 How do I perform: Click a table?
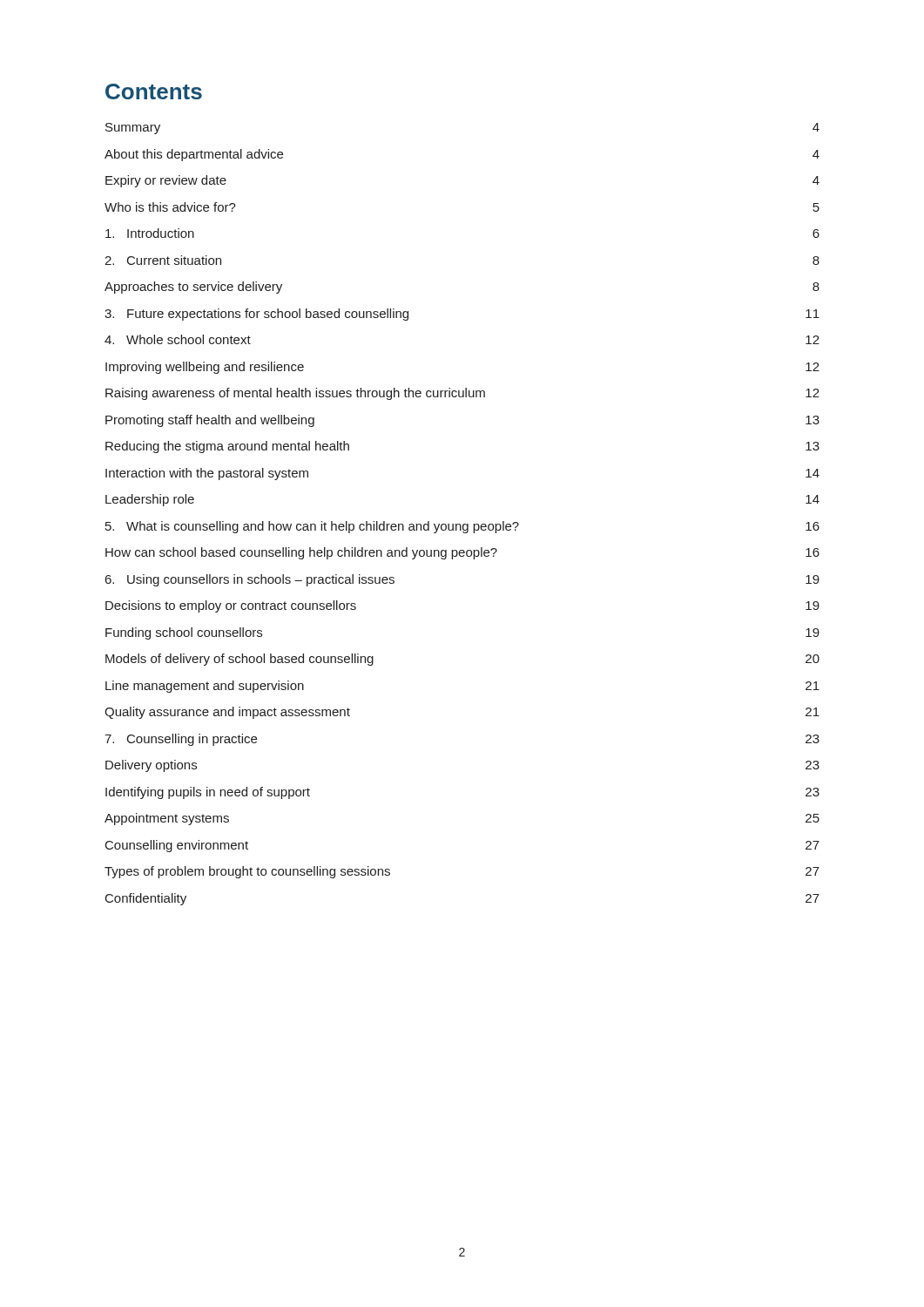[x=462, y=513]
